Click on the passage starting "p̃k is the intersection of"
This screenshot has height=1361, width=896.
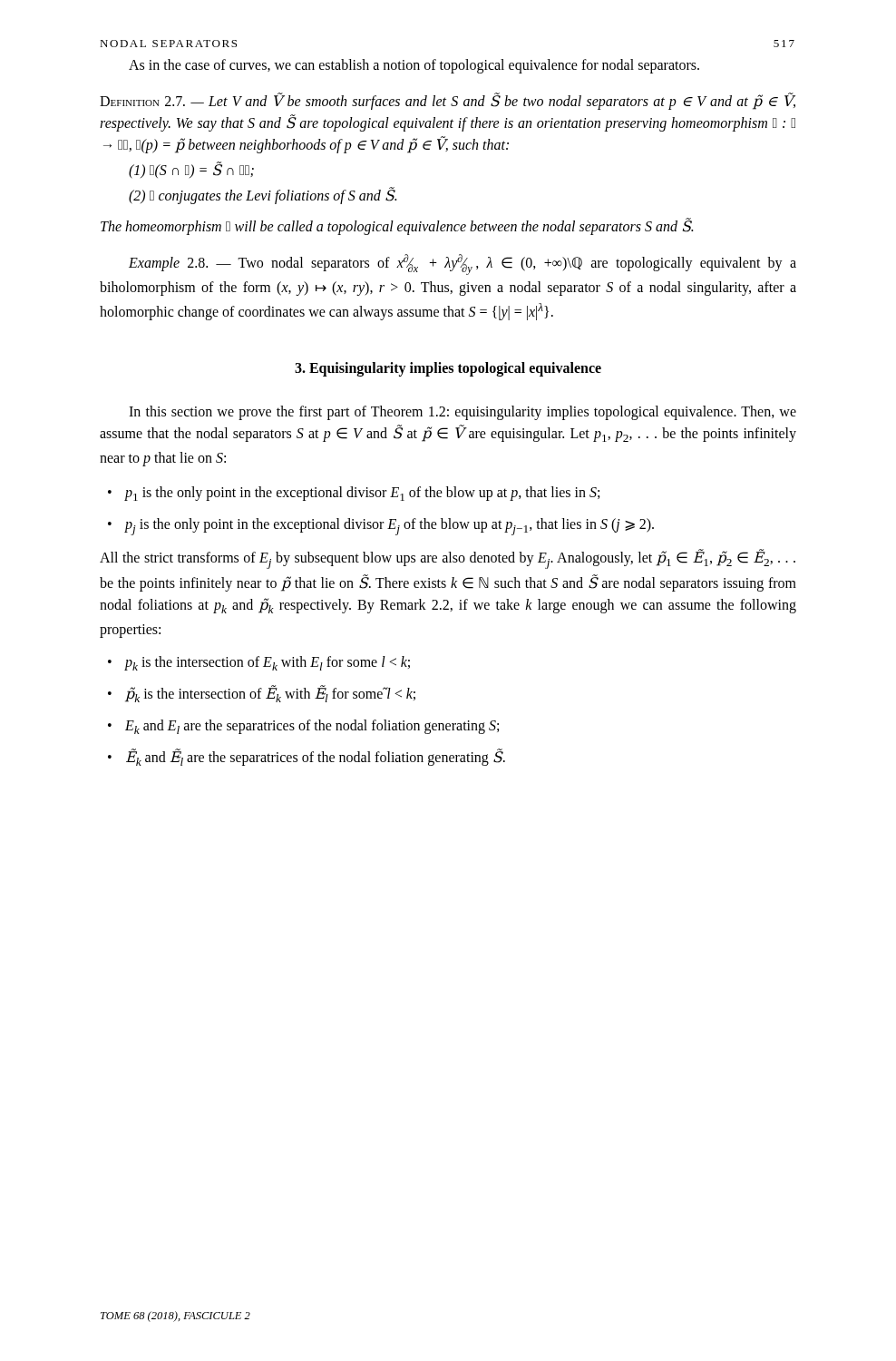pyautogui.click(x=271, y=695)
